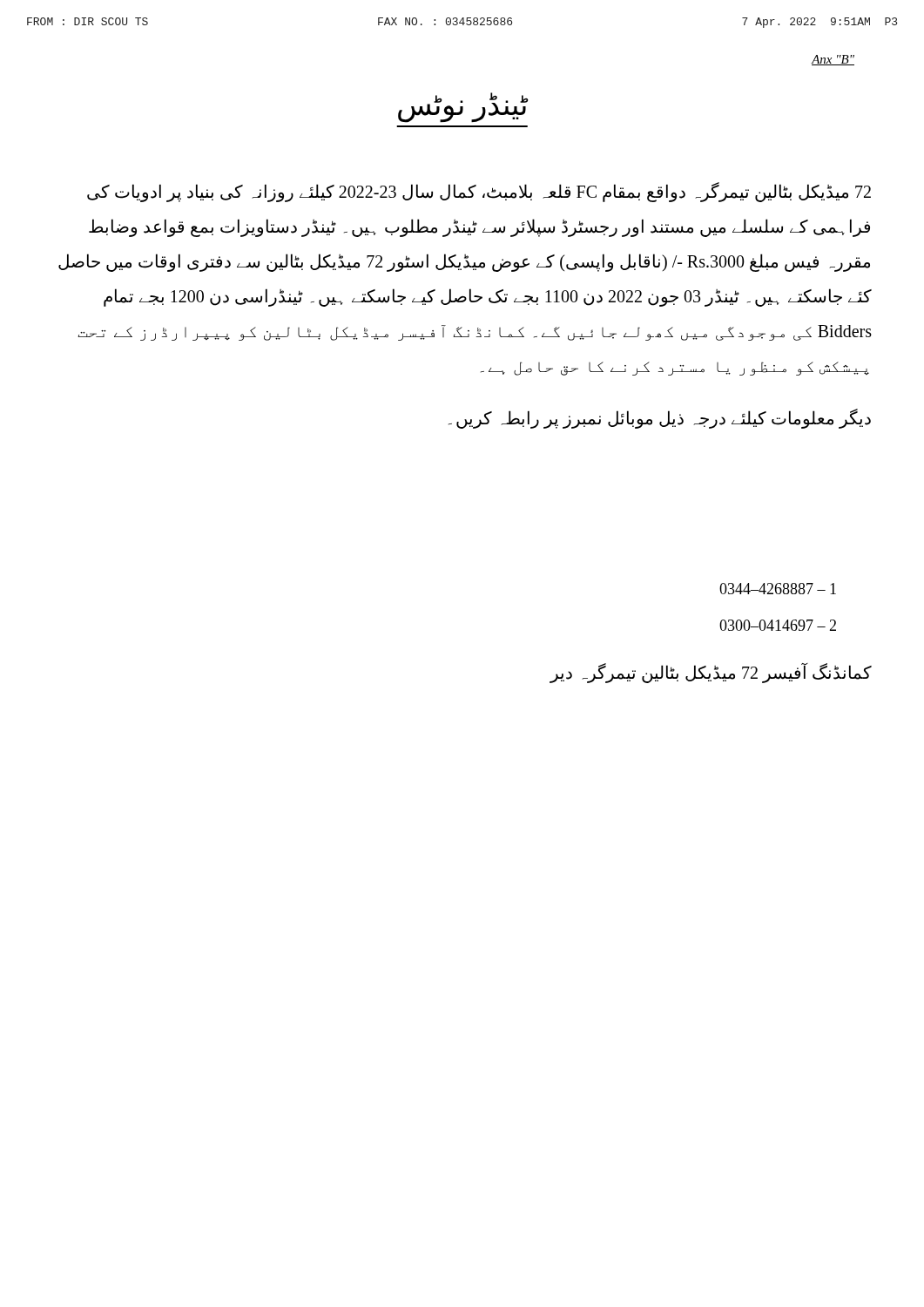Locate the text "Anx "B""

833,59
